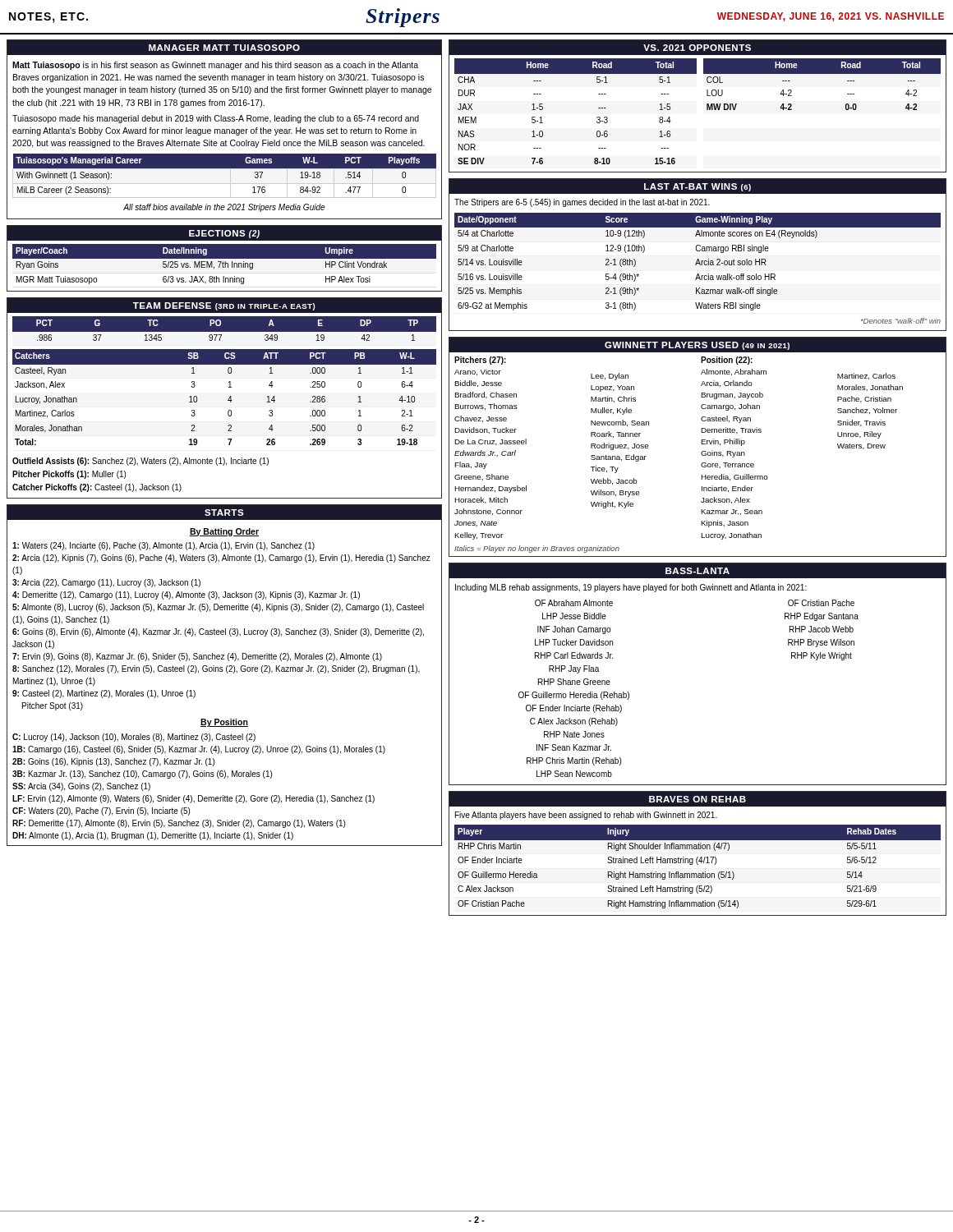
Task: Find the text block containing "Outfield Assists (6):"
Action: tap(141, 474)
